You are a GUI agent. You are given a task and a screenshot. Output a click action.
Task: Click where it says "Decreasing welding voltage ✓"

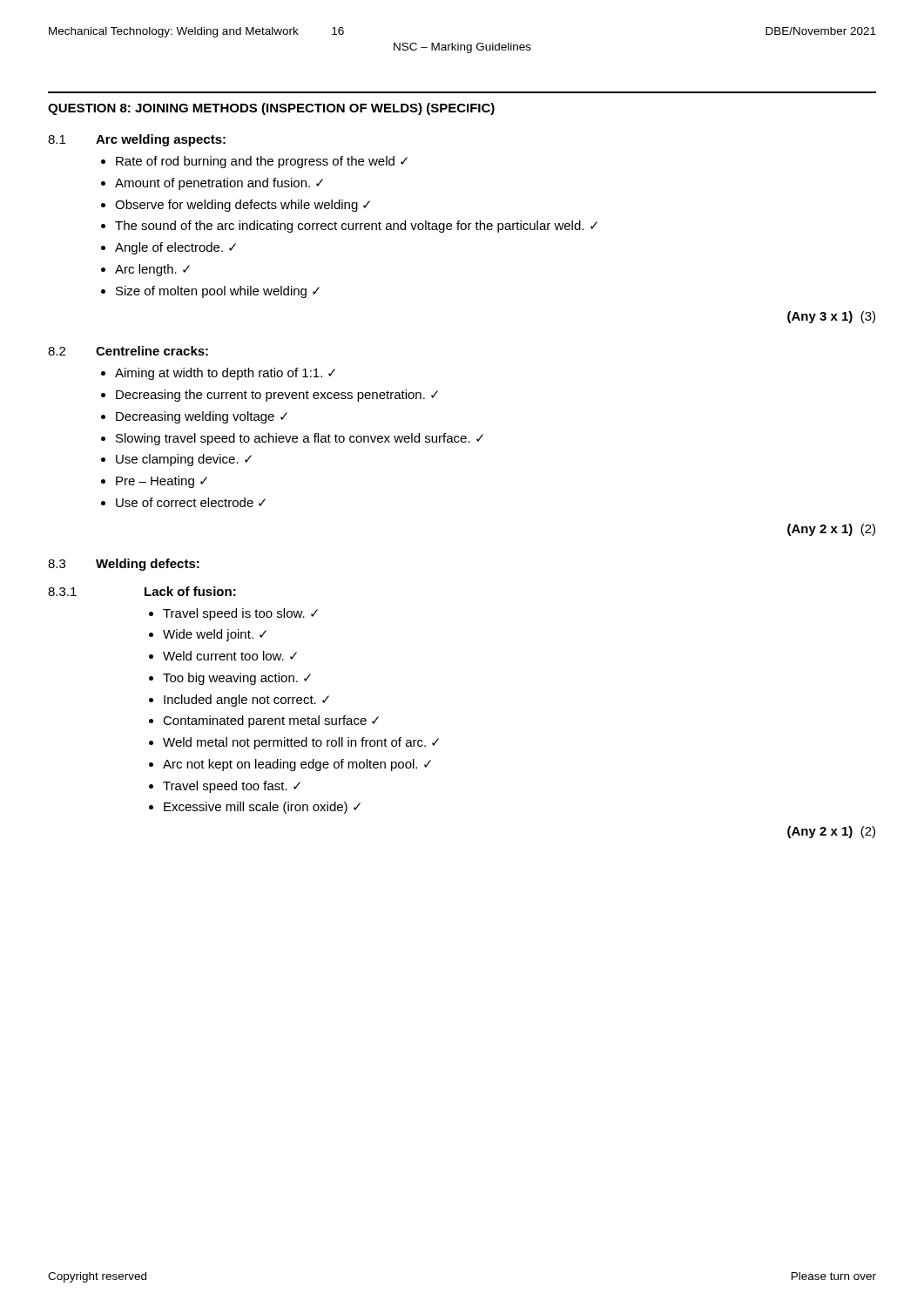202,416
